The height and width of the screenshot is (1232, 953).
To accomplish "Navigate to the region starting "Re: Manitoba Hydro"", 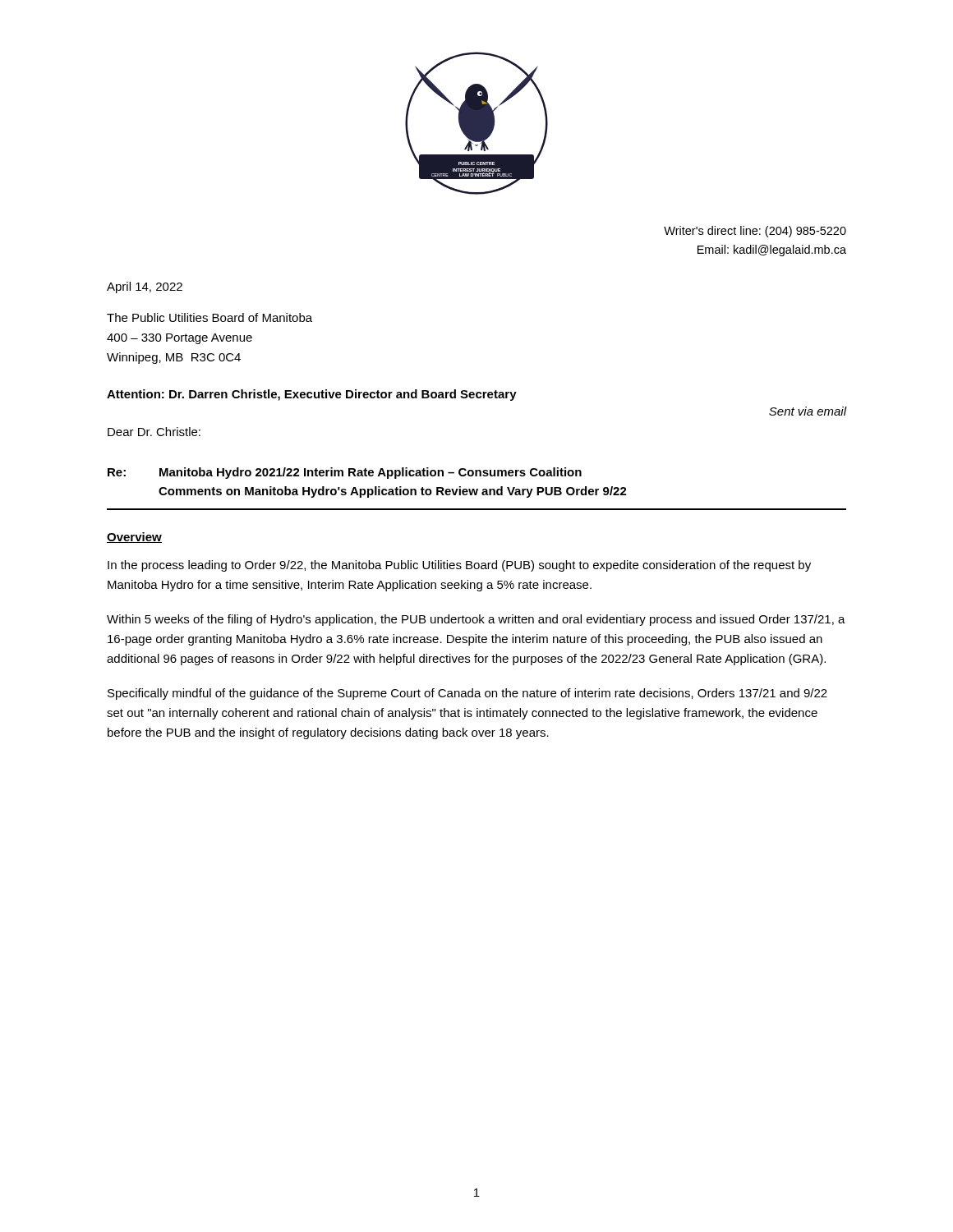I will (367, 482).
